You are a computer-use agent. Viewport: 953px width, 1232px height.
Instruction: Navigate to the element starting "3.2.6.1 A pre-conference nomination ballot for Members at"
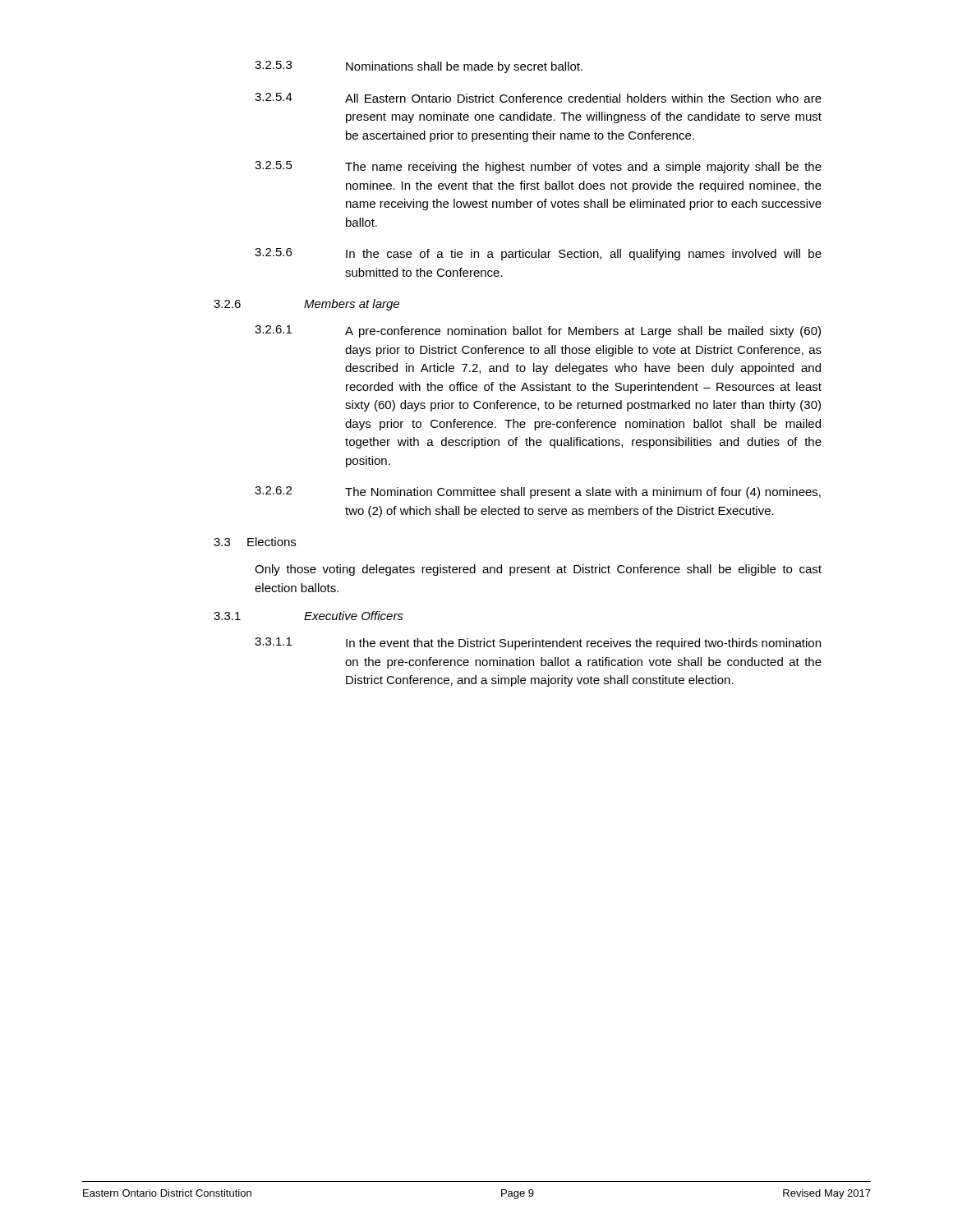point(538,396)
